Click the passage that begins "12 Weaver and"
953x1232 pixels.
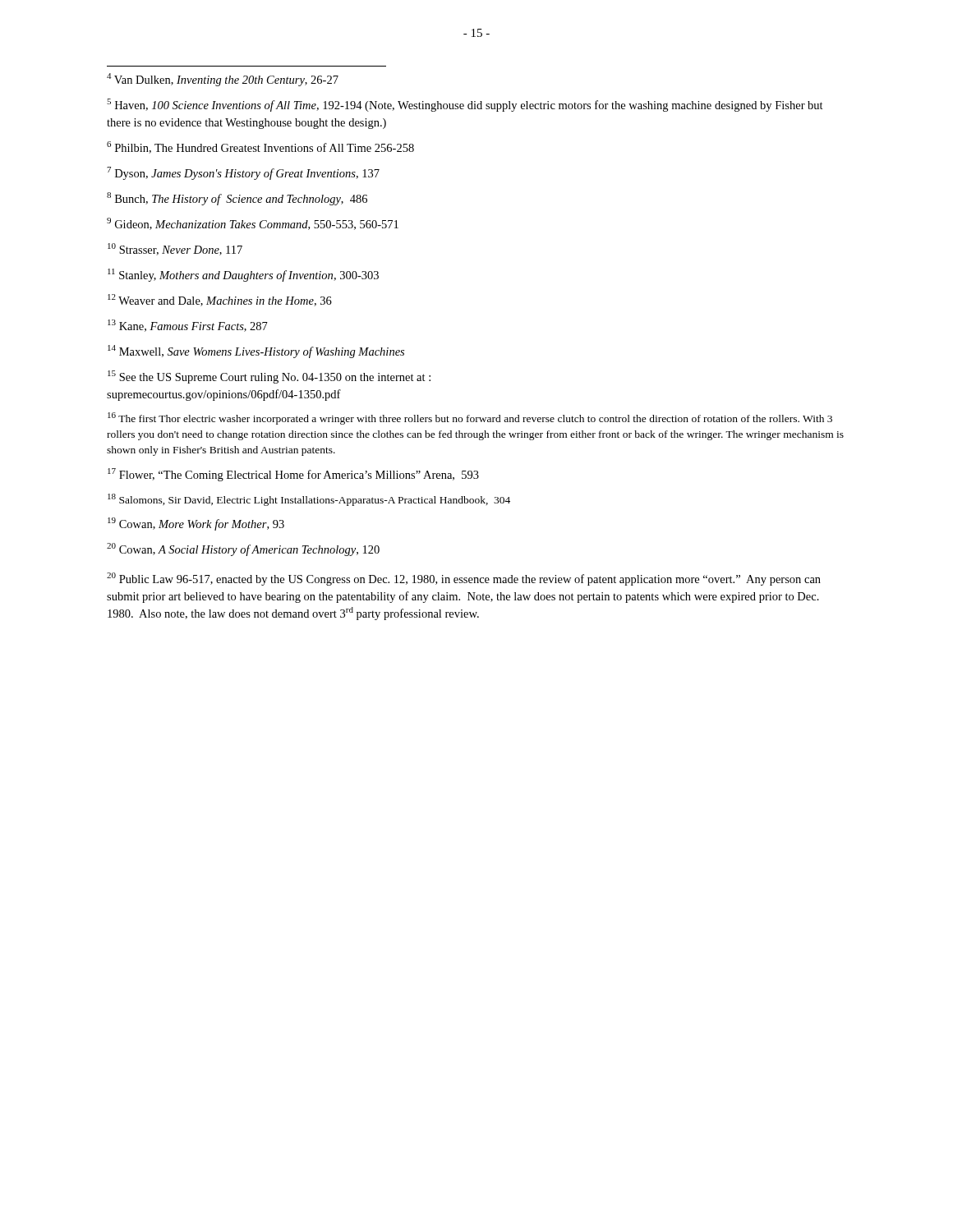click(219, 300)
